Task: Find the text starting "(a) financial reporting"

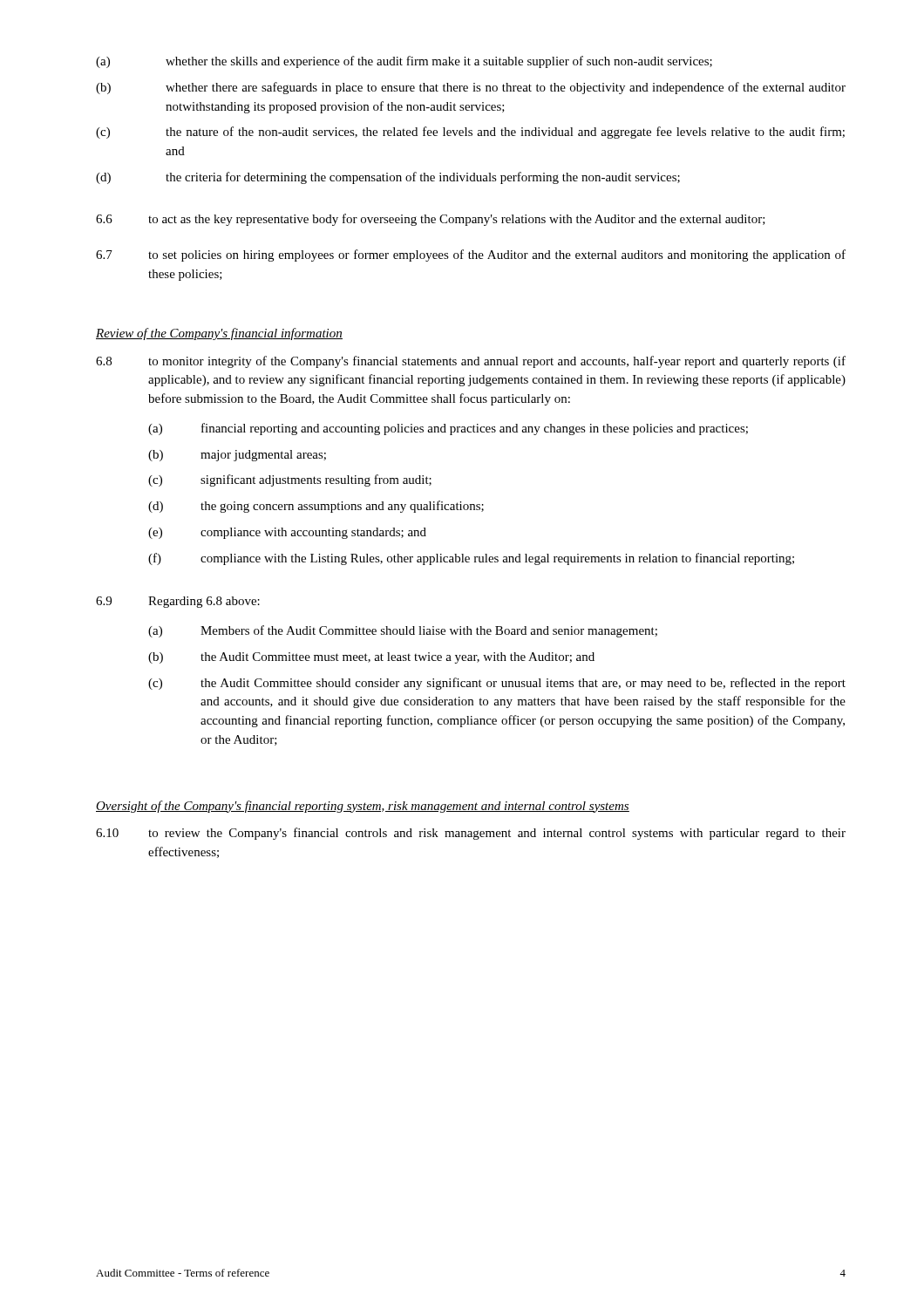Action: pyautogui.click(x=497, y=429)
